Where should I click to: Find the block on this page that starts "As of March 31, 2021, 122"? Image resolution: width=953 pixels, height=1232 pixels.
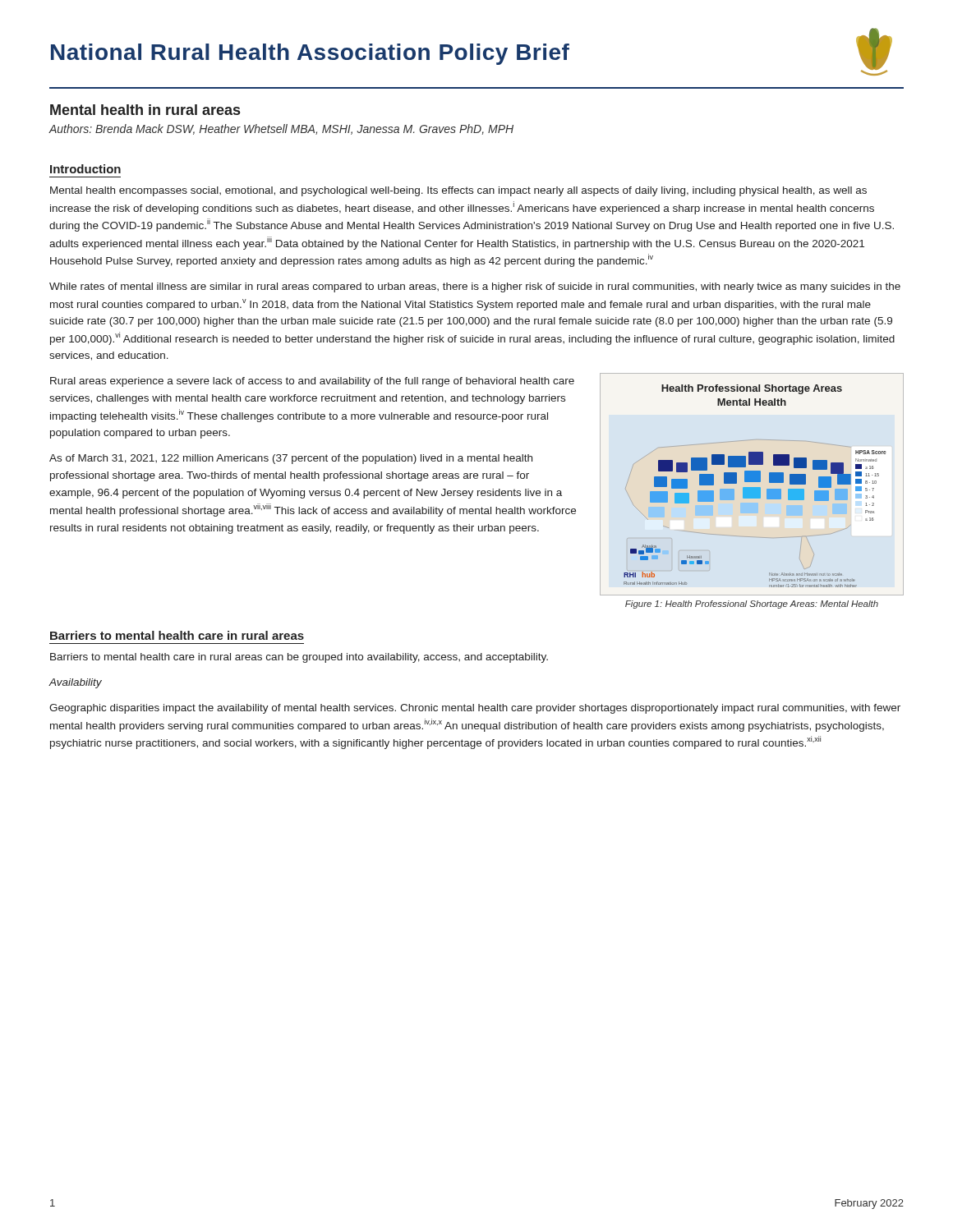(313, 493)
